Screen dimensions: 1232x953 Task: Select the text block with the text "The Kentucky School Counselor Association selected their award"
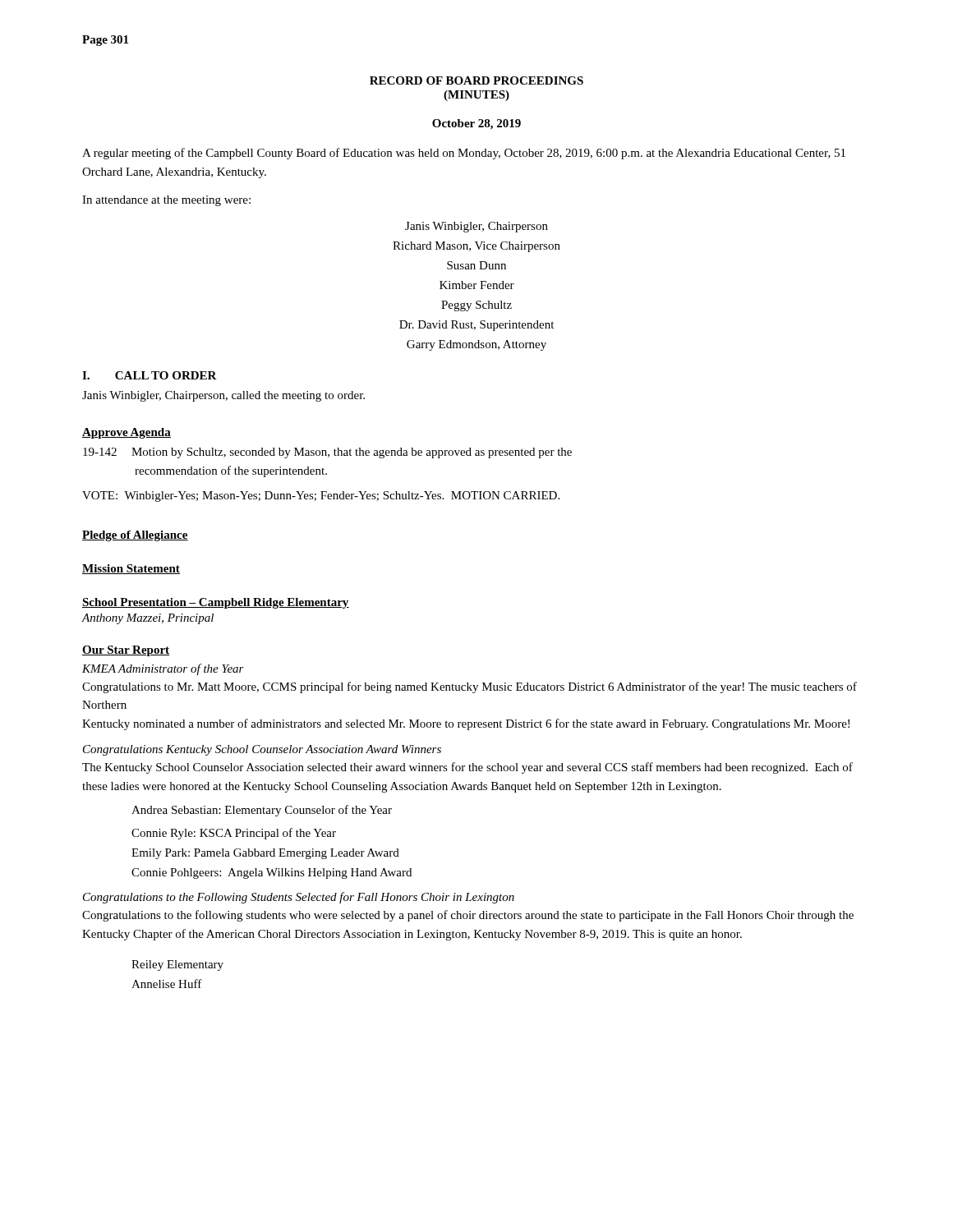(x=467, y=776)
